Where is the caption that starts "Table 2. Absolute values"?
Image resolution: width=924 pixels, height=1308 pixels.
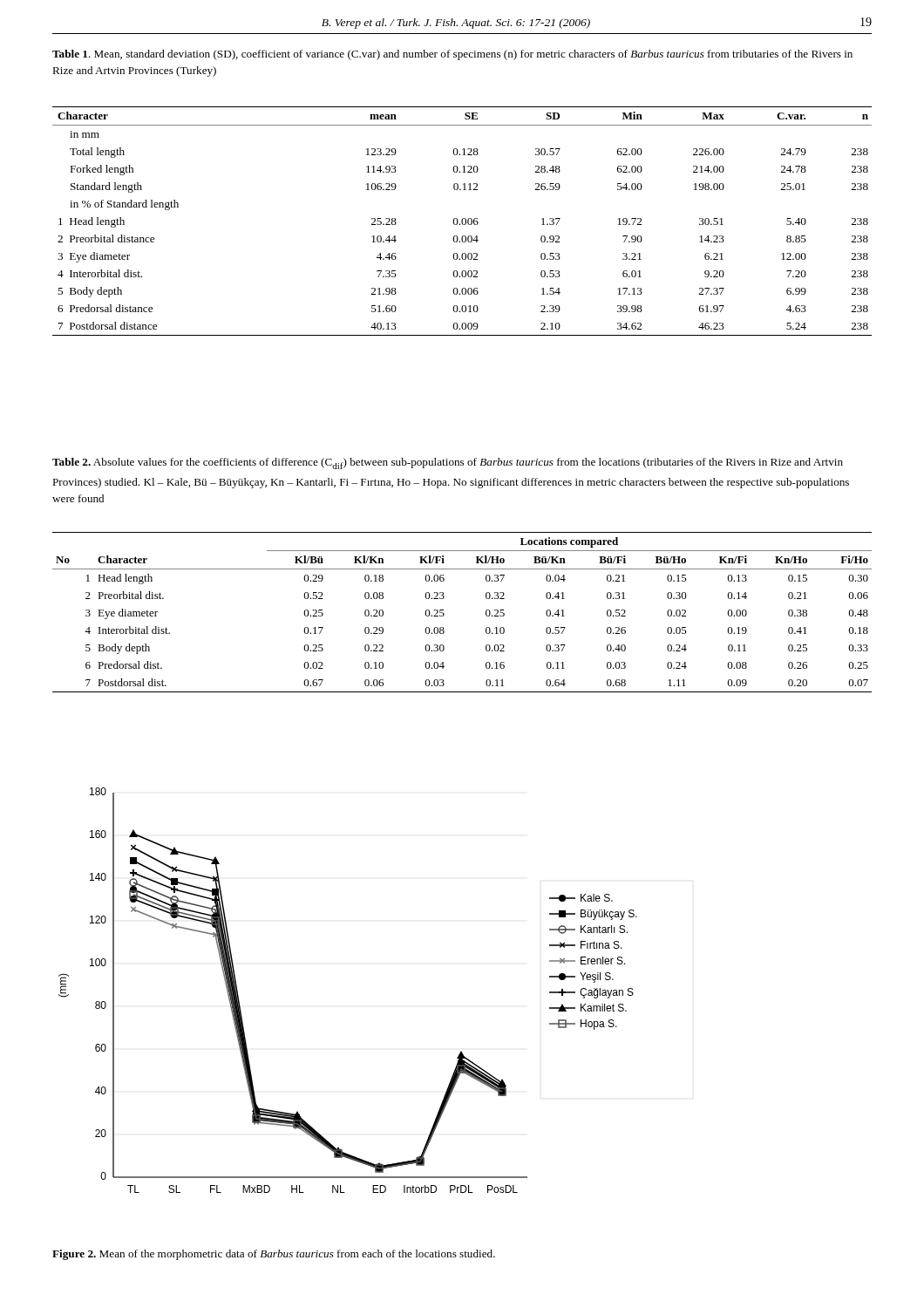coord(451,480)
